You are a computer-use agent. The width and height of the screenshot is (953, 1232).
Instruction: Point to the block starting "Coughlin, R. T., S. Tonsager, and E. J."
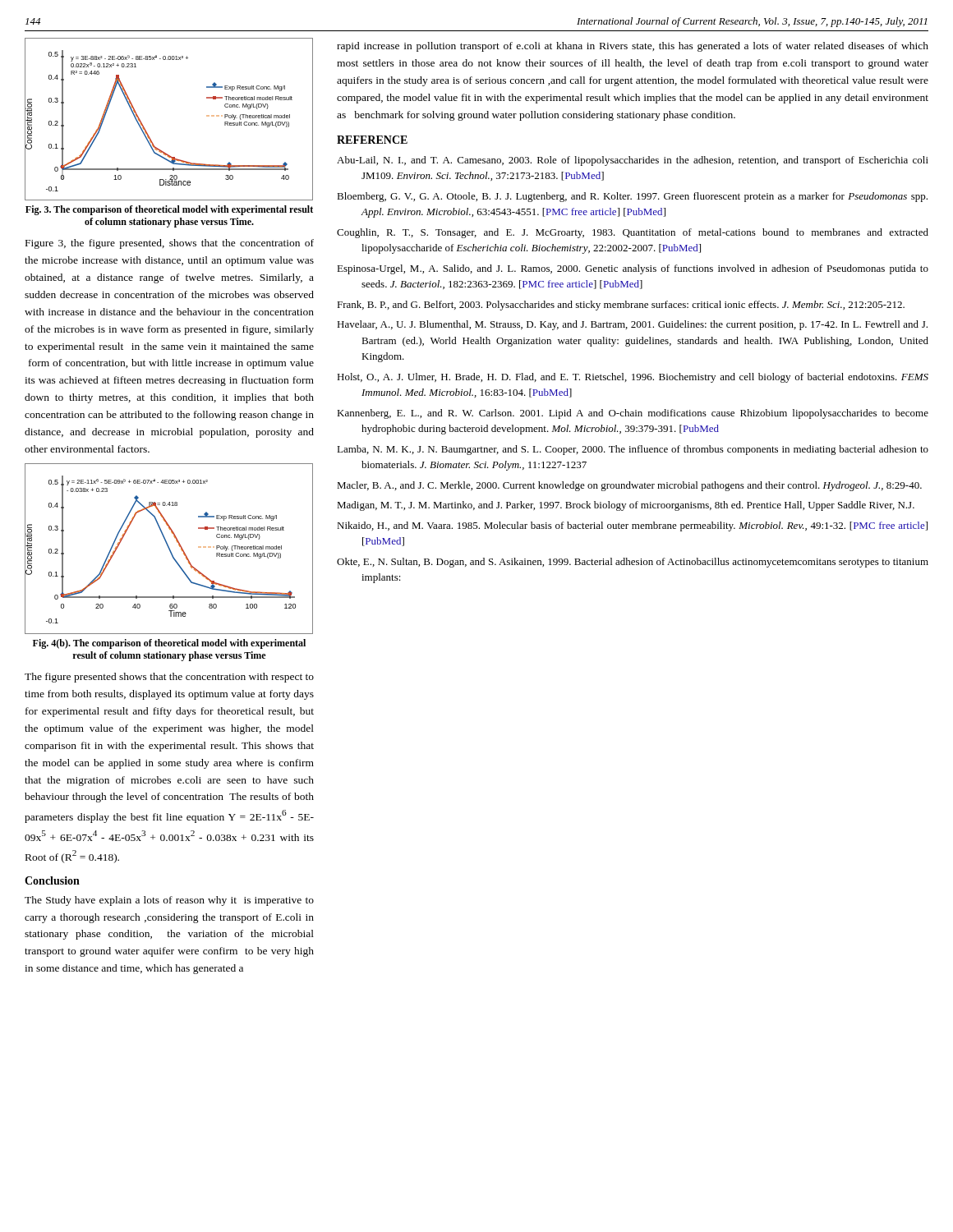point(633,240)
